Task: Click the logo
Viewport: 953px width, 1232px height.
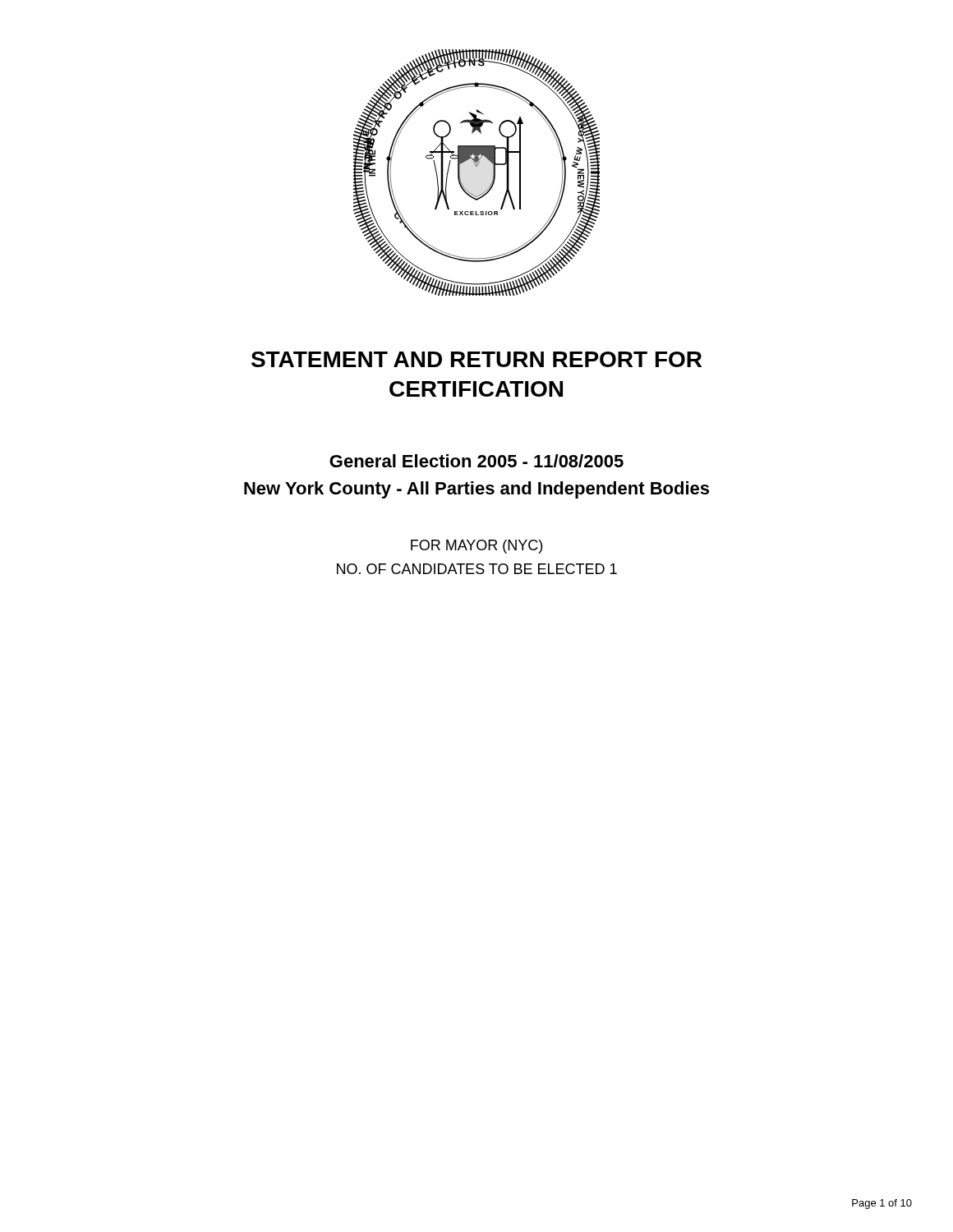Action: pyautogui.click(x=476, y=174)
